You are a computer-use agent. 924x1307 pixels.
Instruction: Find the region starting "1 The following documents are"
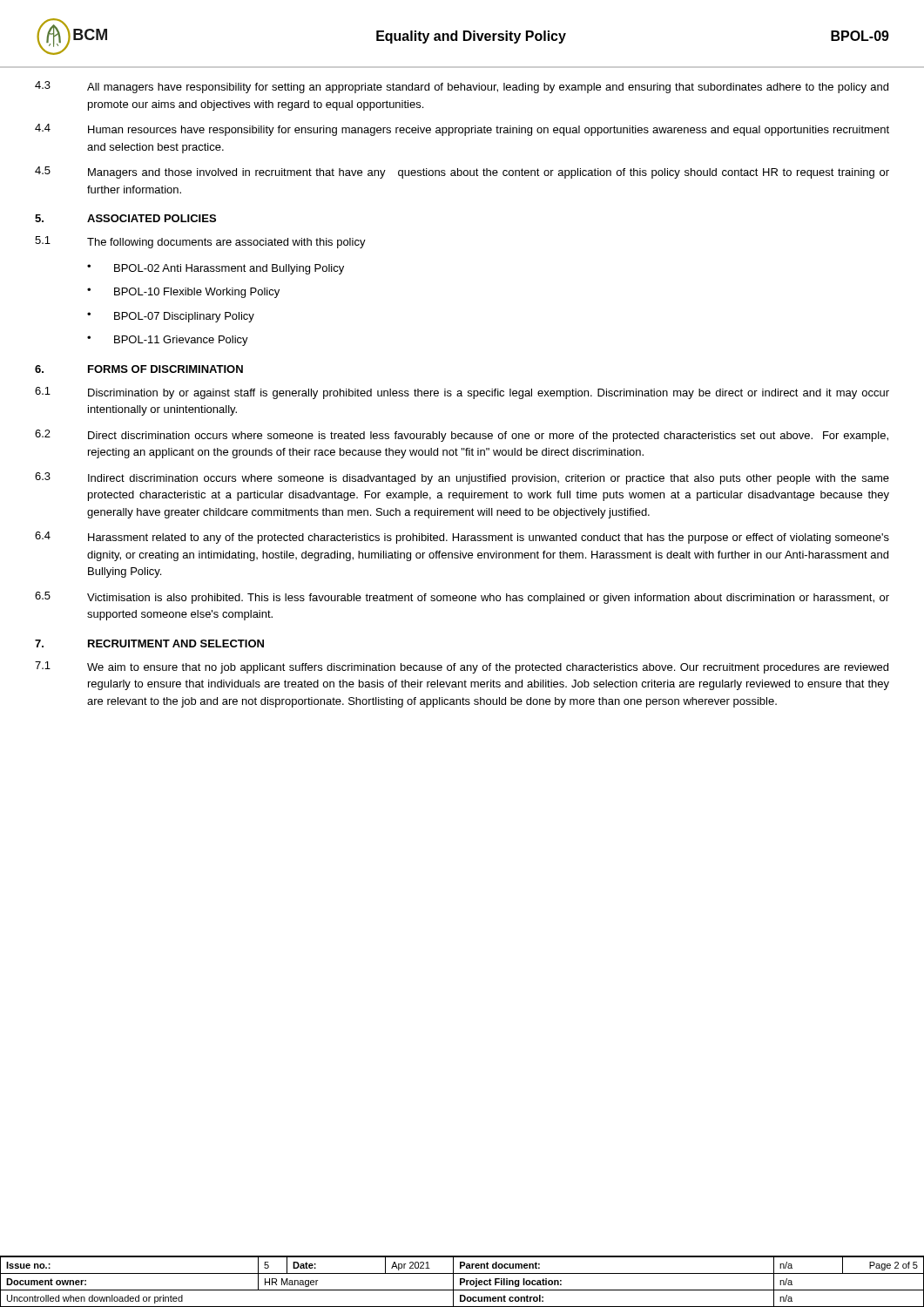click(x=200, y=242)
